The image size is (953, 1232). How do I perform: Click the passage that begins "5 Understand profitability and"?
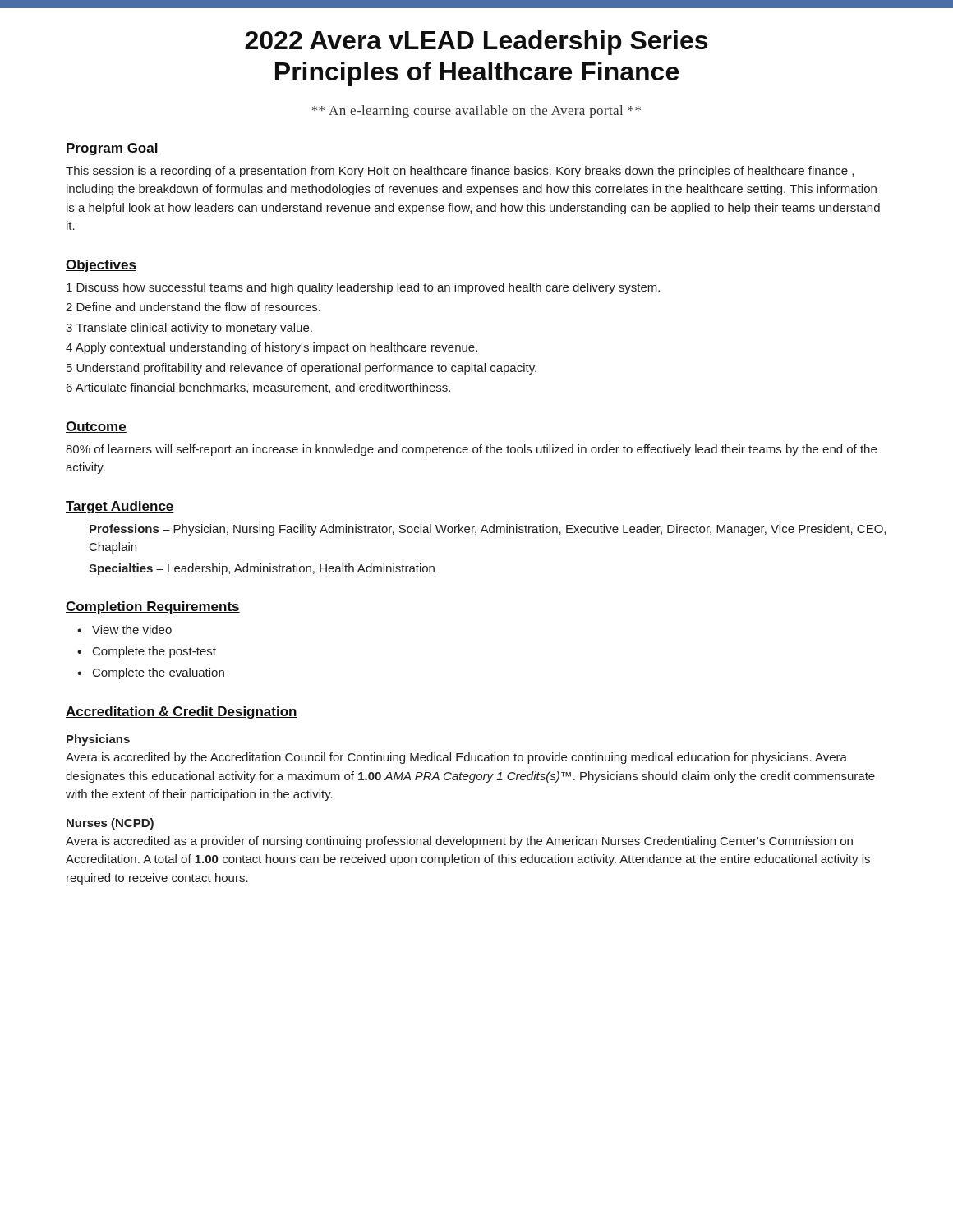(302, 367)
